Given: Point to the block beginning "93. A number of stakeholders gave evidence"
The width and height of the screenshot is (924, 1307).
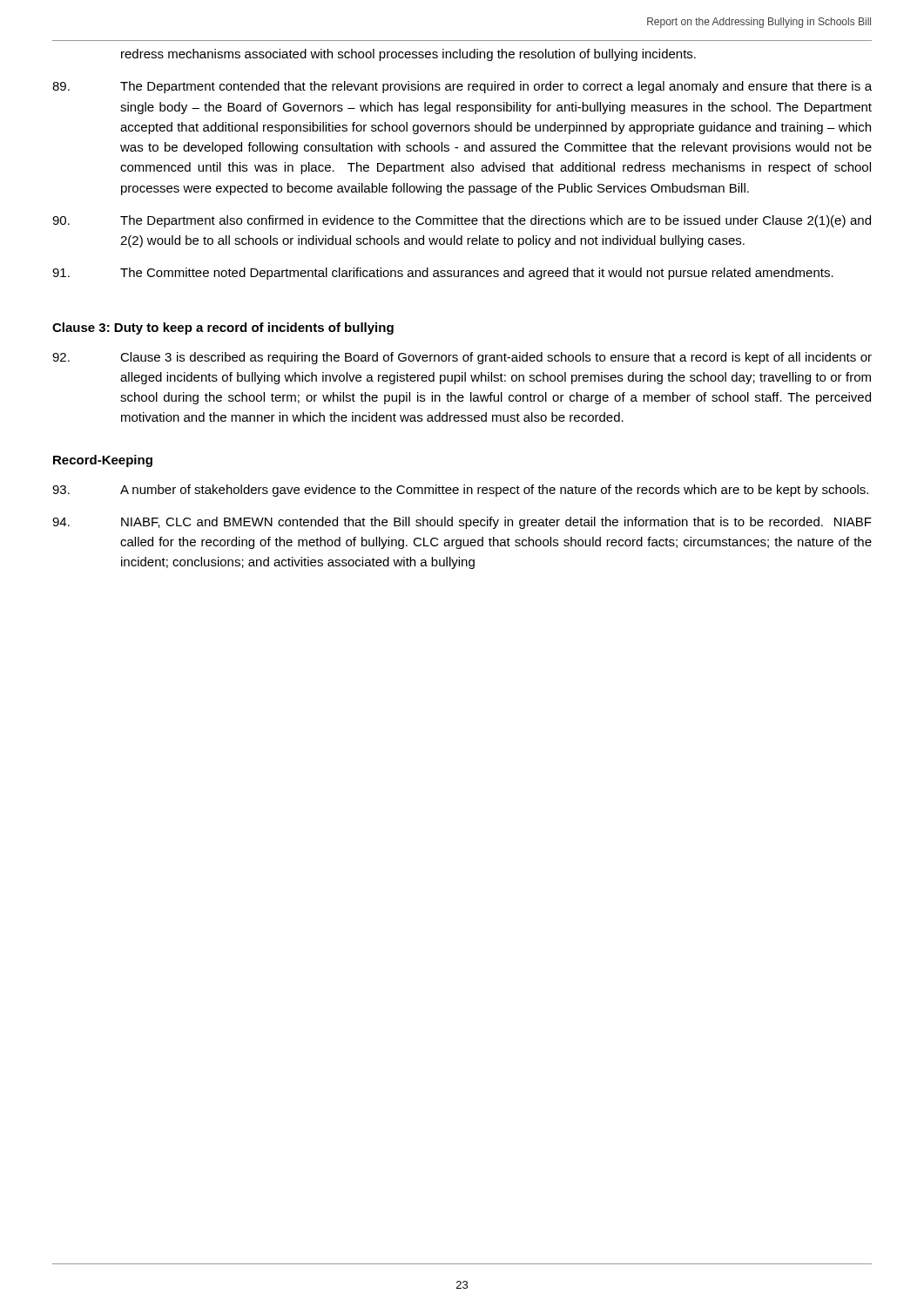Looking at the screenshot, I should pyautogui.click(x=462, y=489).
